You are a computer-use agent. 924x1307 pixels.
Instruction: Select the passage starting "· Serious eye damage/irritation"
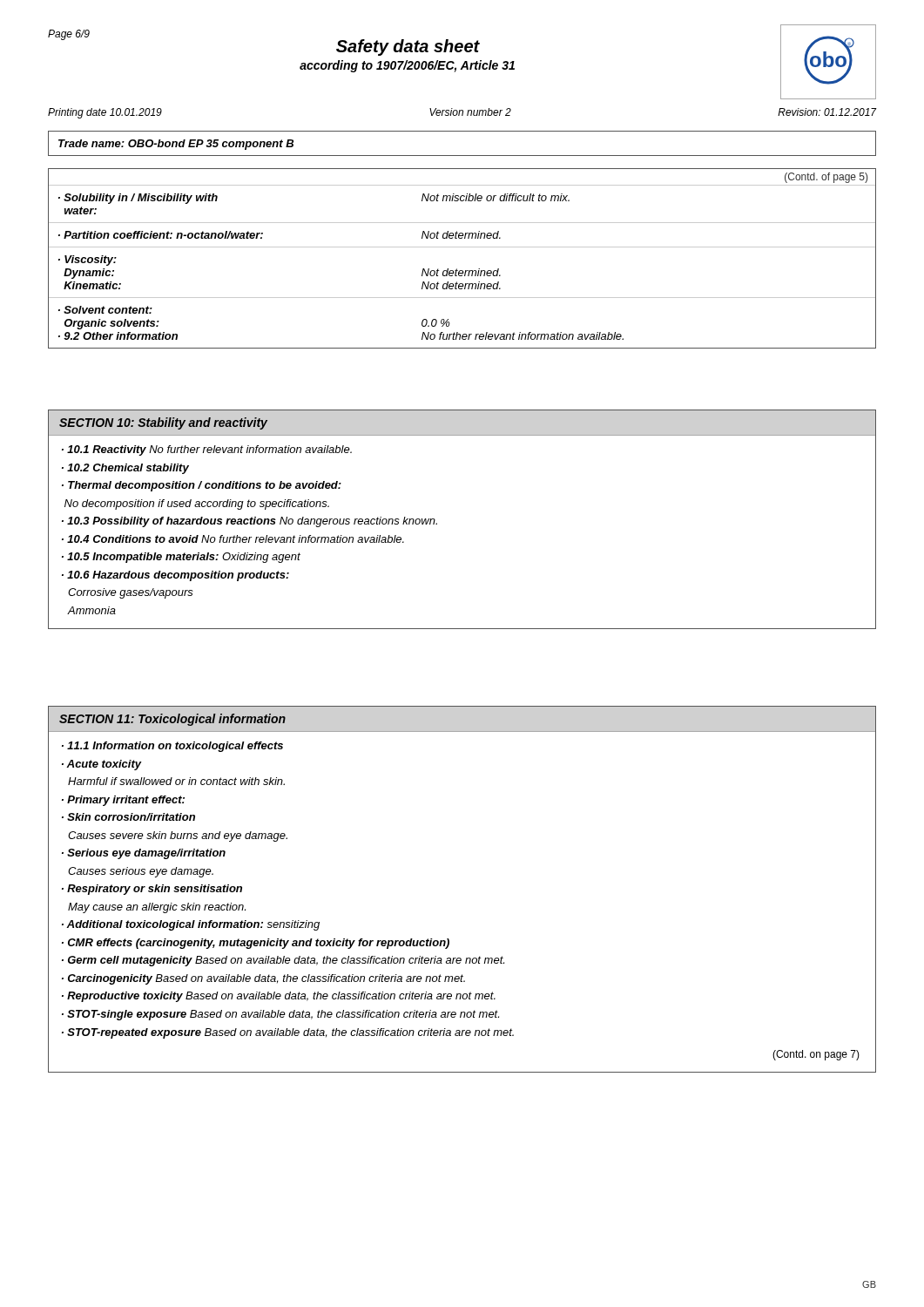pos(143,853)
